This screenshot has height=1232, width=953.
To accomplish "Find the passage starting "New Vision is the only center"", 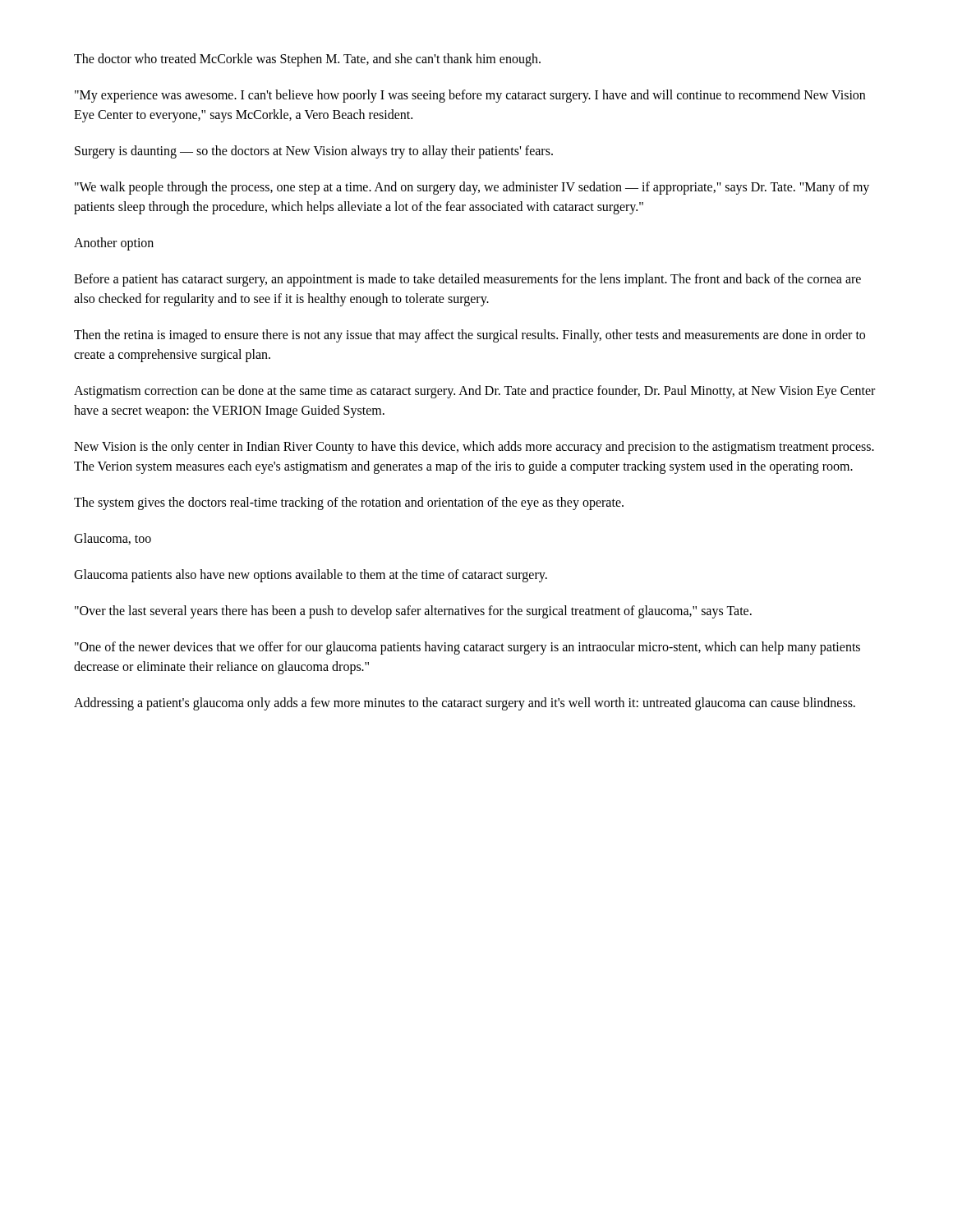I will click(x=474, y=456).
